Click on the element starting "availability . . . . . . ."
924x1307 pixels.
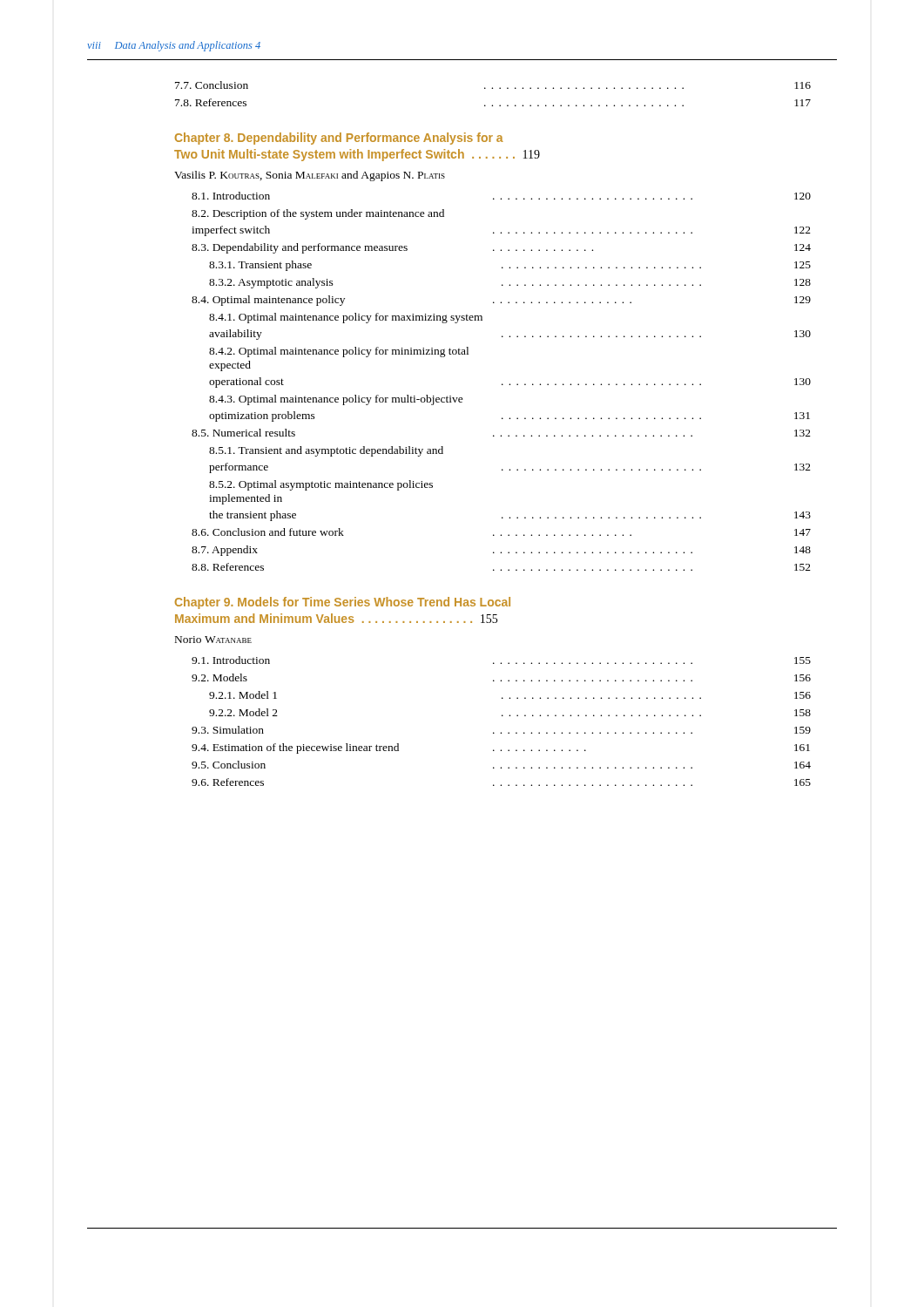(x=510, y=334)
